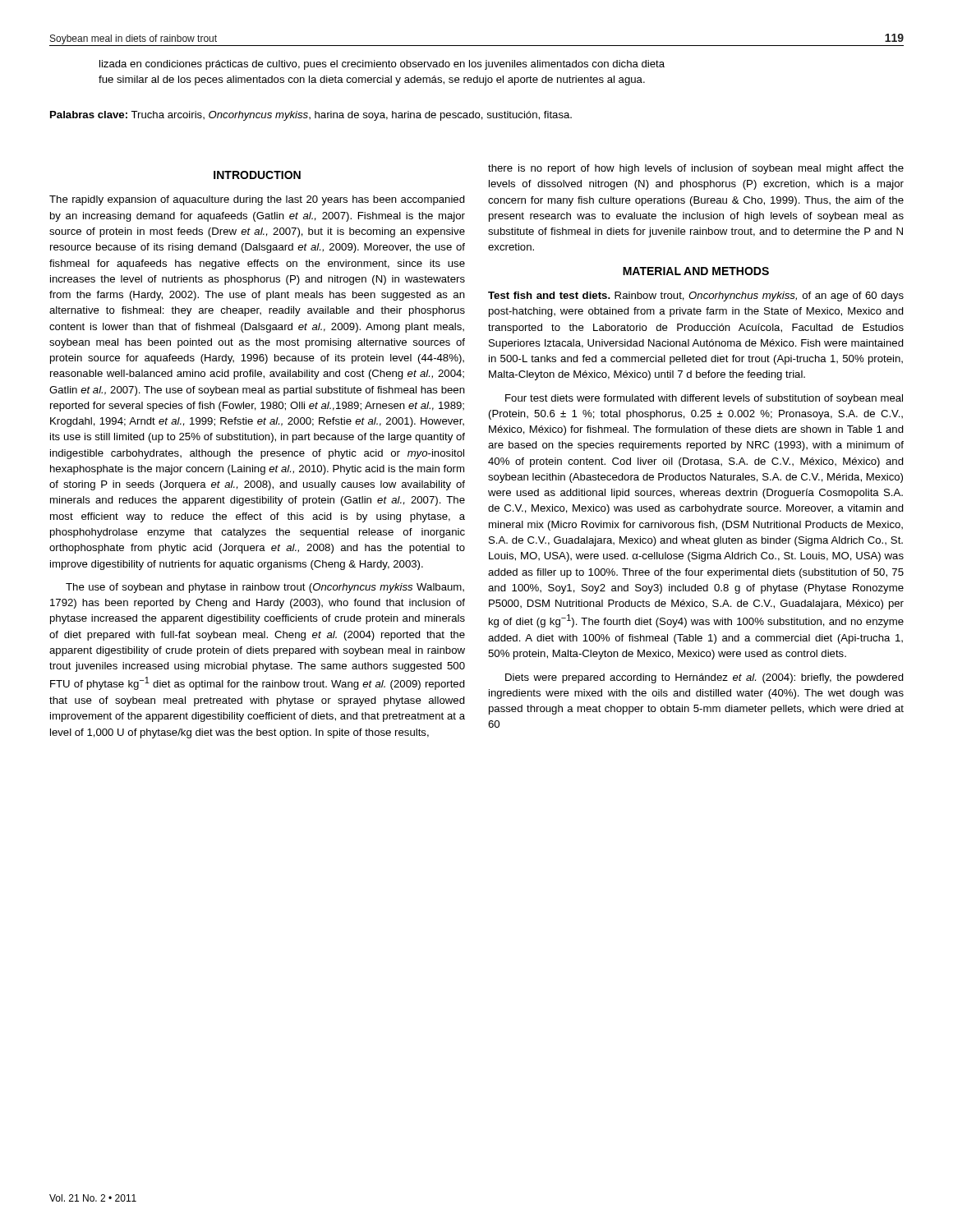Navigate to the element starting "there is no report"

pyautogui.click(x=696, y=208)
